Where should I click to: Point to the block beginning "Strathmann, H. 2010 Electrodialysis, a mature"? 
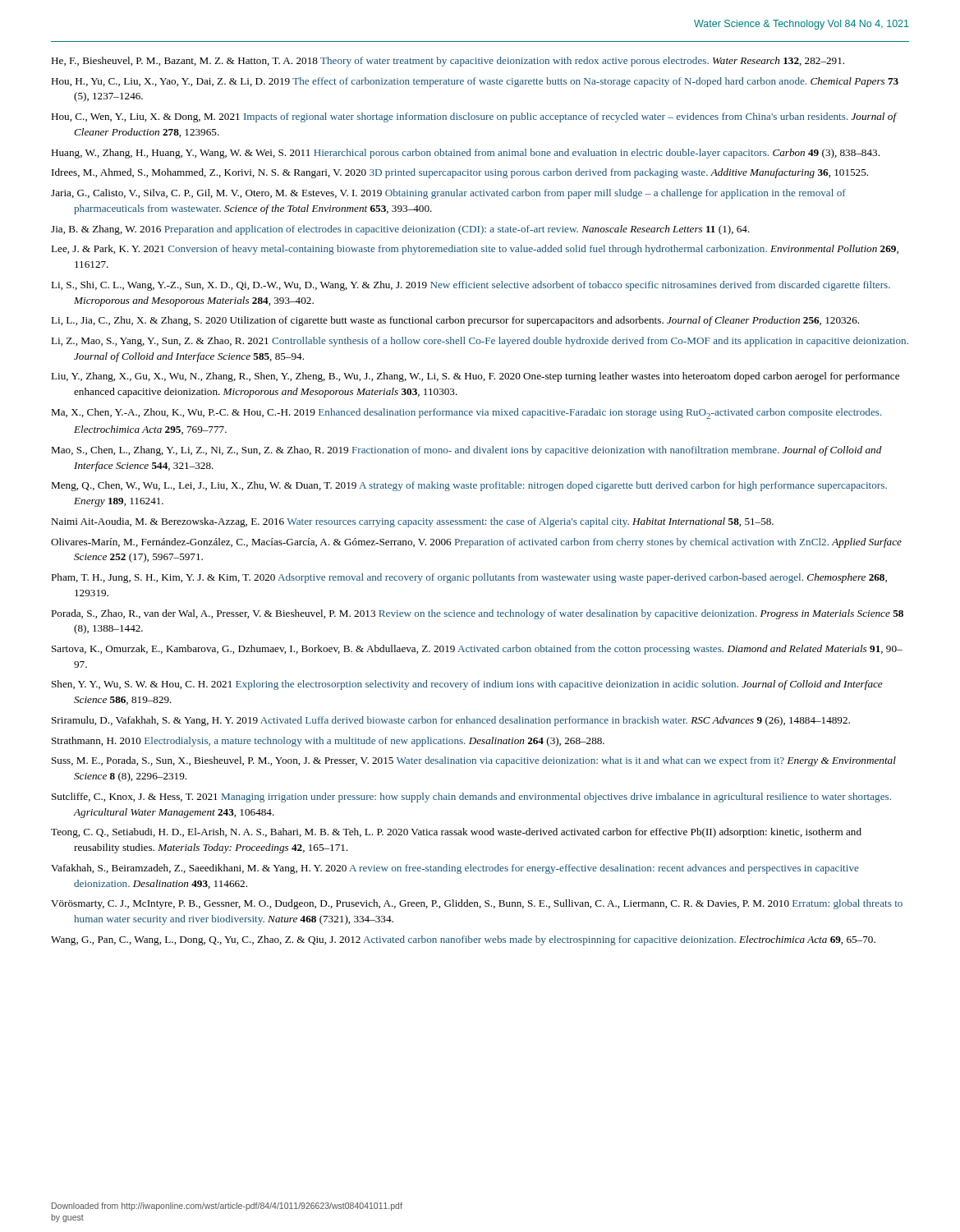tap(328, 740)
